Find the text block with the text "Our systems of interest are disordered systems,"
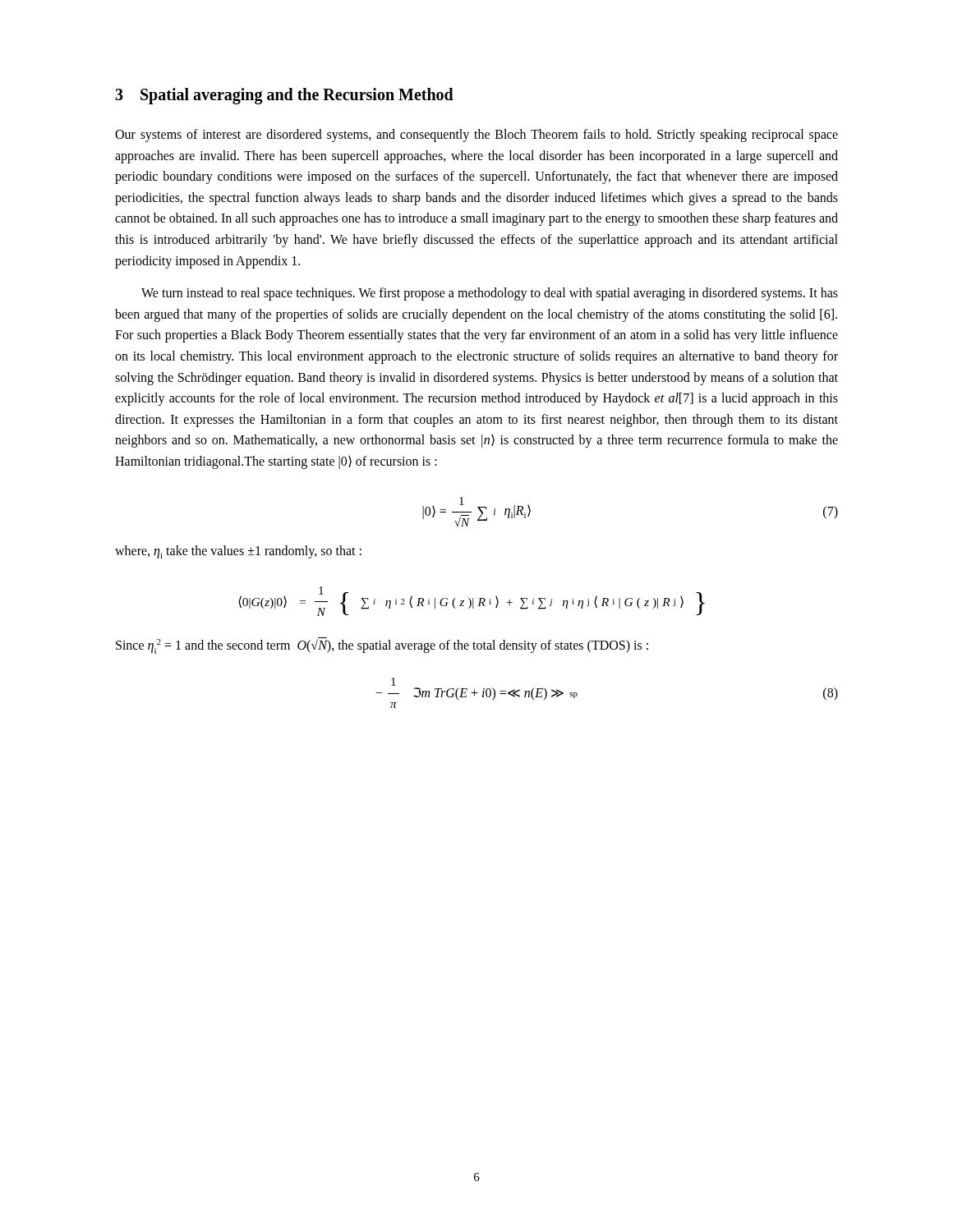953x1232 pixels. tap(476, 197)
